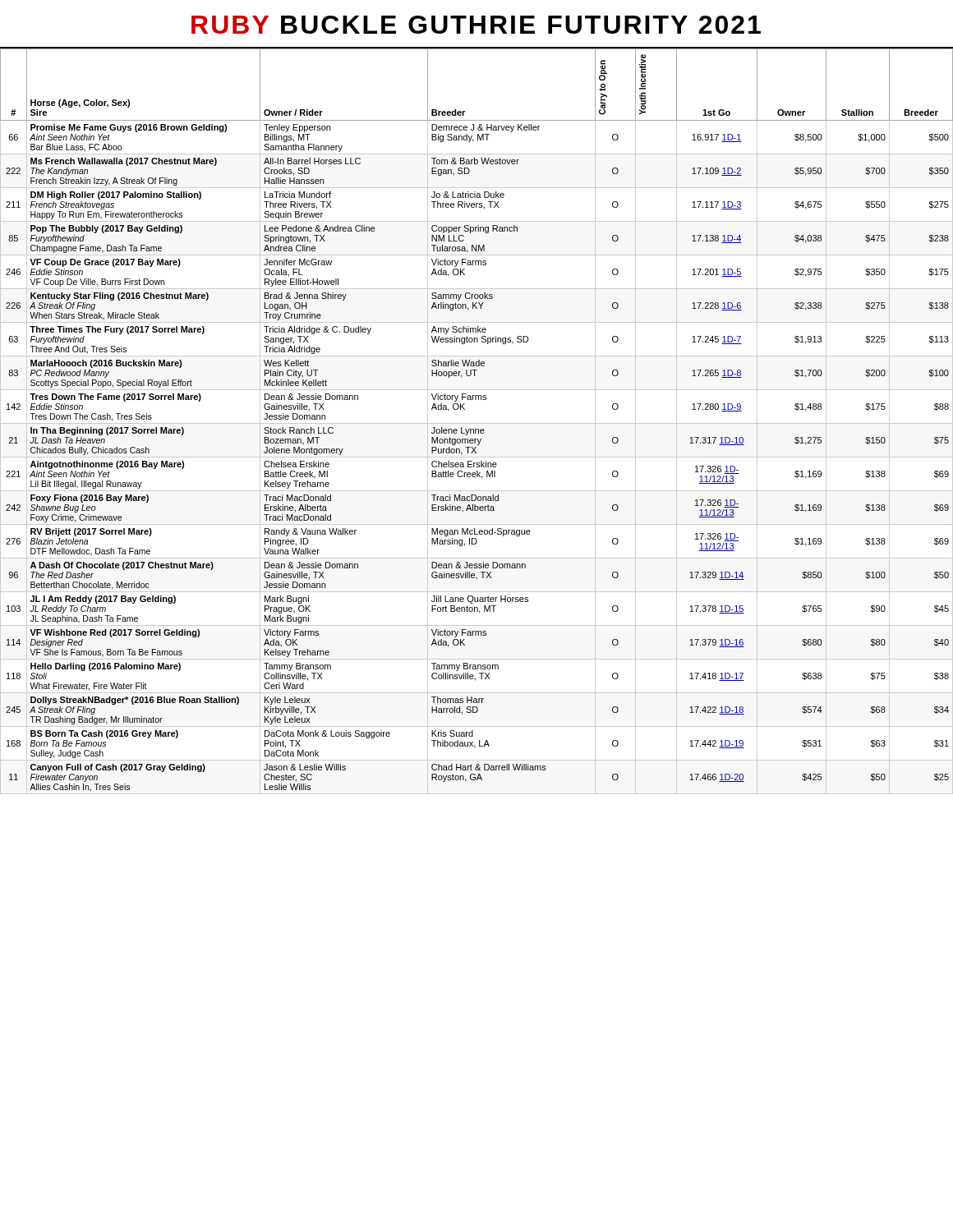Where is the title that starts "RUBY BUCKLE GUTHRIE FUTURITY"?
Image resolution: width=953 pixels, height=1232 pixels.
[476, 25]
